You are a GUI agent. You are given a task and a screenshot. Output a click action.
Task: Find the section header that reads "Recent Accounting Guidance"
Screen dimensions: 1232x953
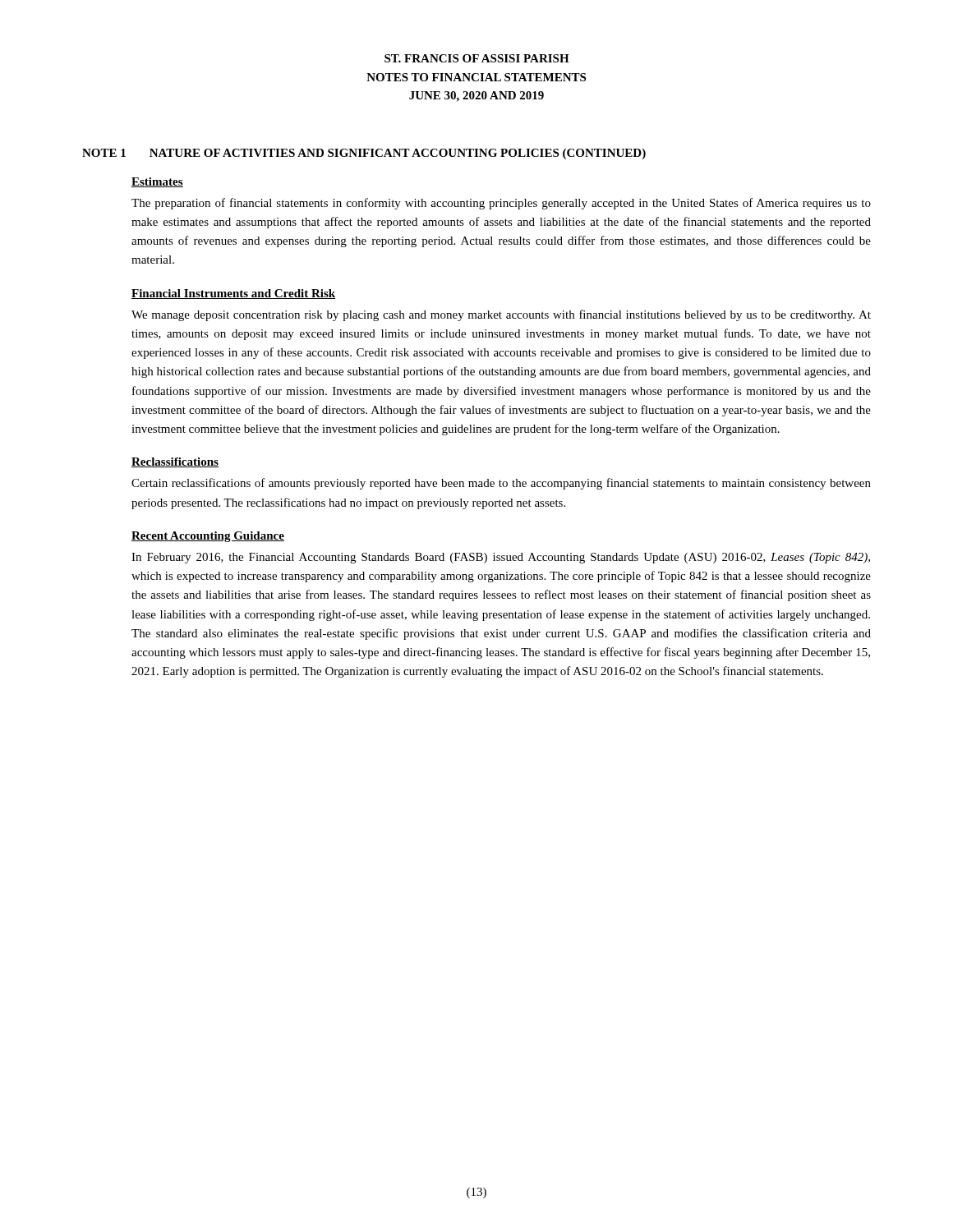tap(208, 536)
